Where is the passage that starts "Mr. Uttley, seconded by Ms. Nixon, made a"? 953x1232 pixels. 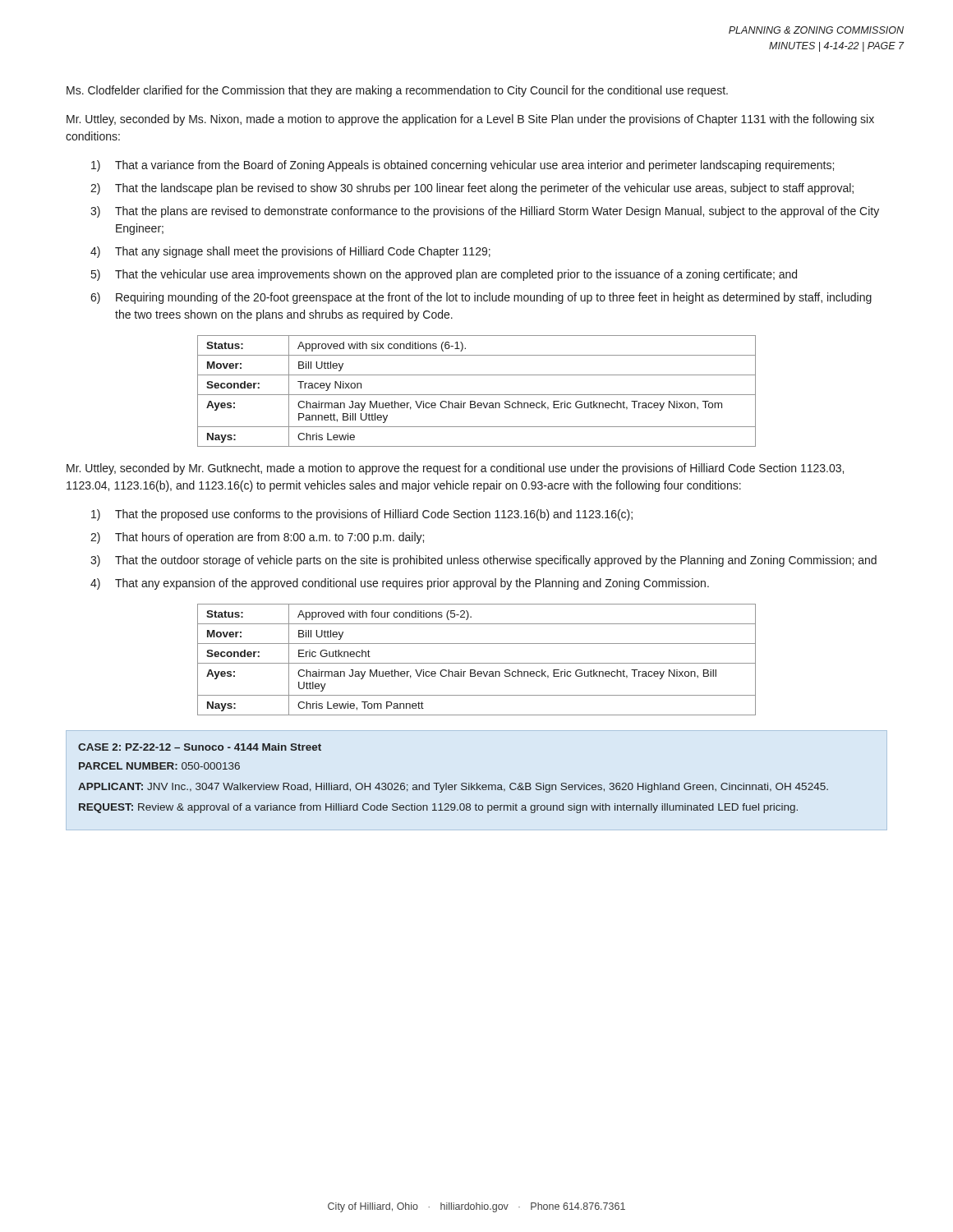click(x=470, y=128)
